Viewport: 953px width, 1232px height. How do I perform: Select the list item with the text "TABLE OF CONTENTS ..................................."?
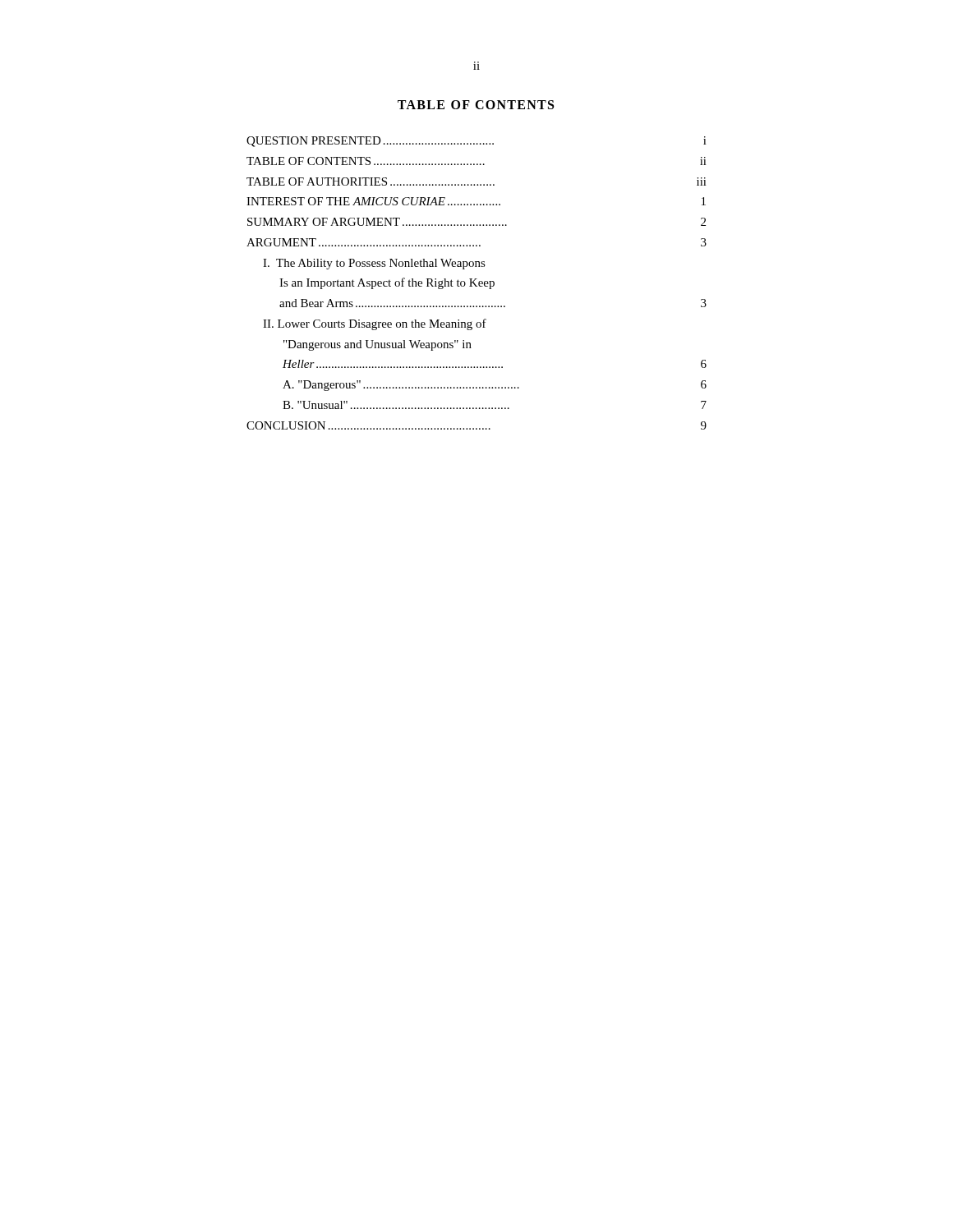click(x=476, y=161)
